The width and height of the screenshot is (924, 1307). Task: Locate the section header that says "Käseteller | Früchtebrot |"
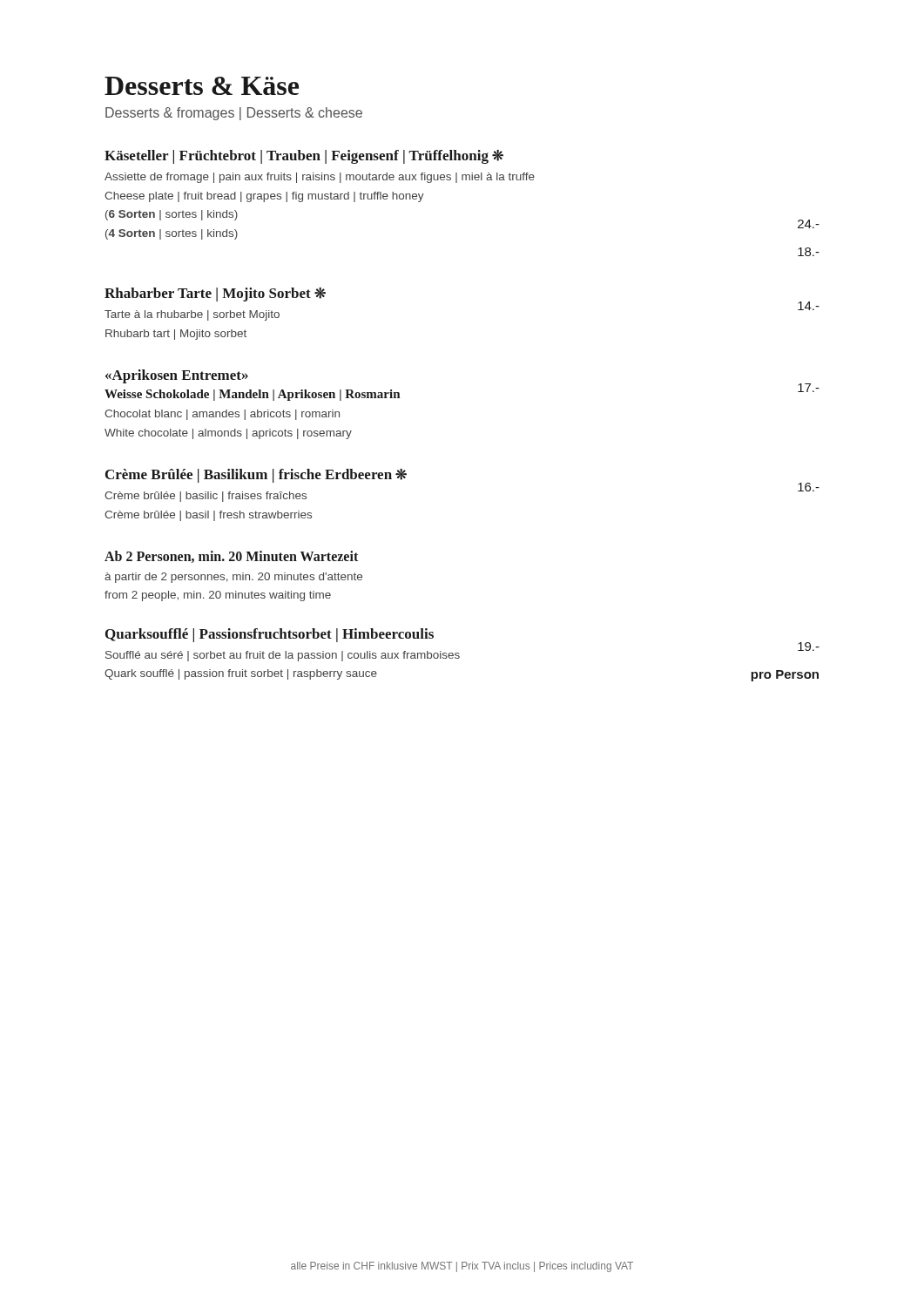pyautogui.click(x=304, y=157)
